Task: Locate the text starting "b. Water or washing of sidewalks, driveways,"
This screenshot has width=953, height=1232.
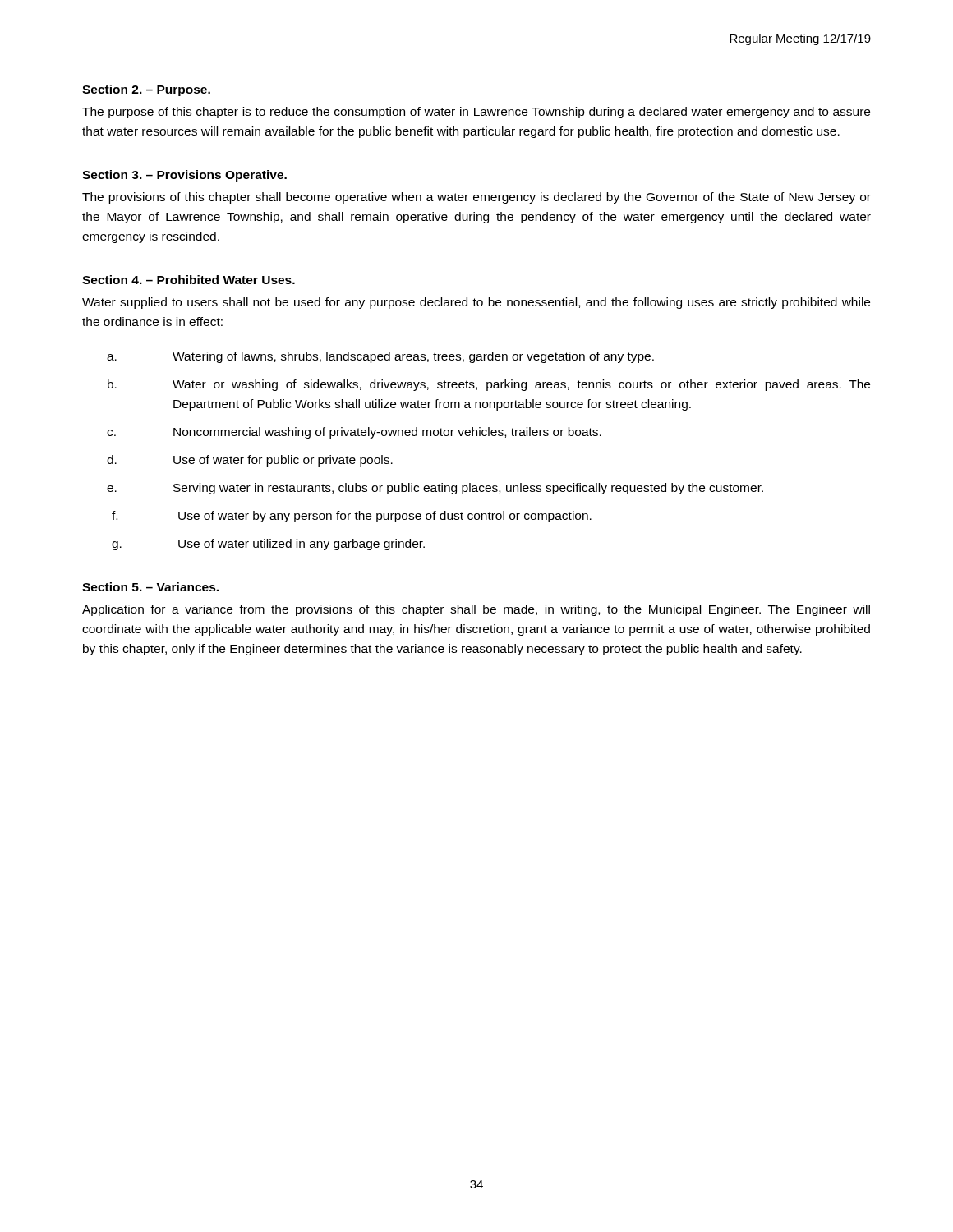Action: click(476, 394)
